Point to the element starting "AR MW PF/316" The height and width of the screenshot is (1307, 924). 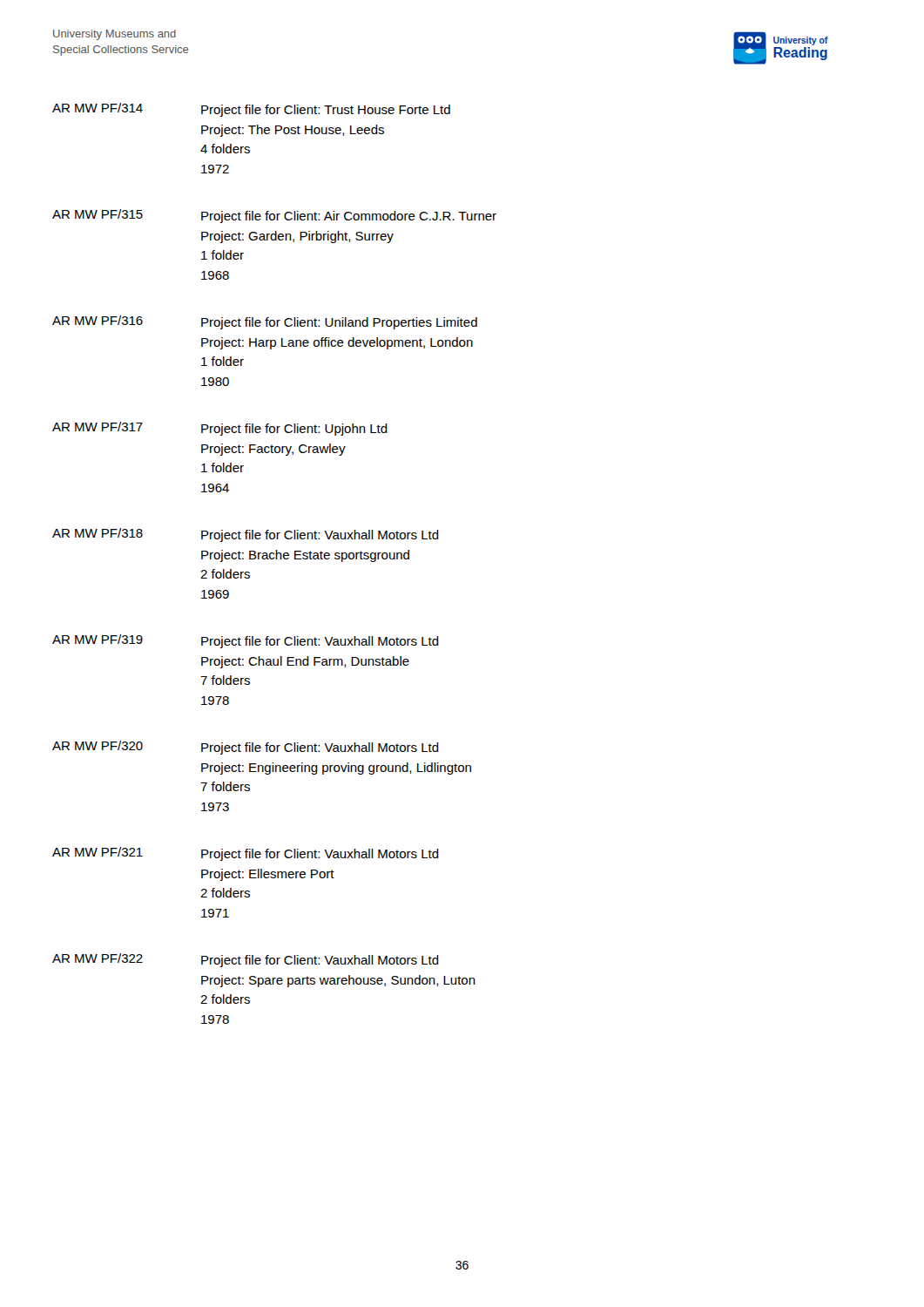pos(265,352)
